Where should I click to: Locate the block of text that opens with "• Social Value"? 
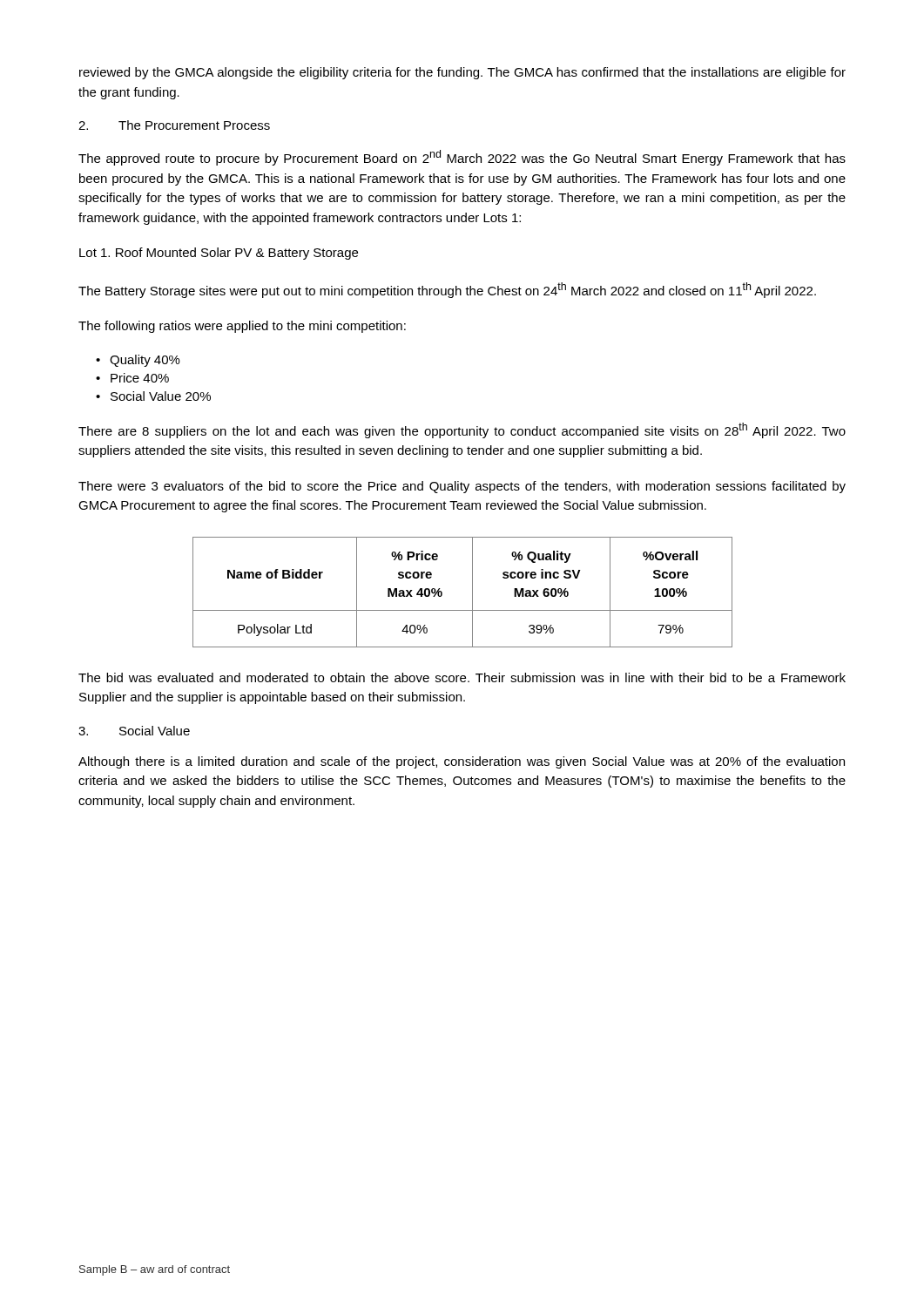click(153, 396)
